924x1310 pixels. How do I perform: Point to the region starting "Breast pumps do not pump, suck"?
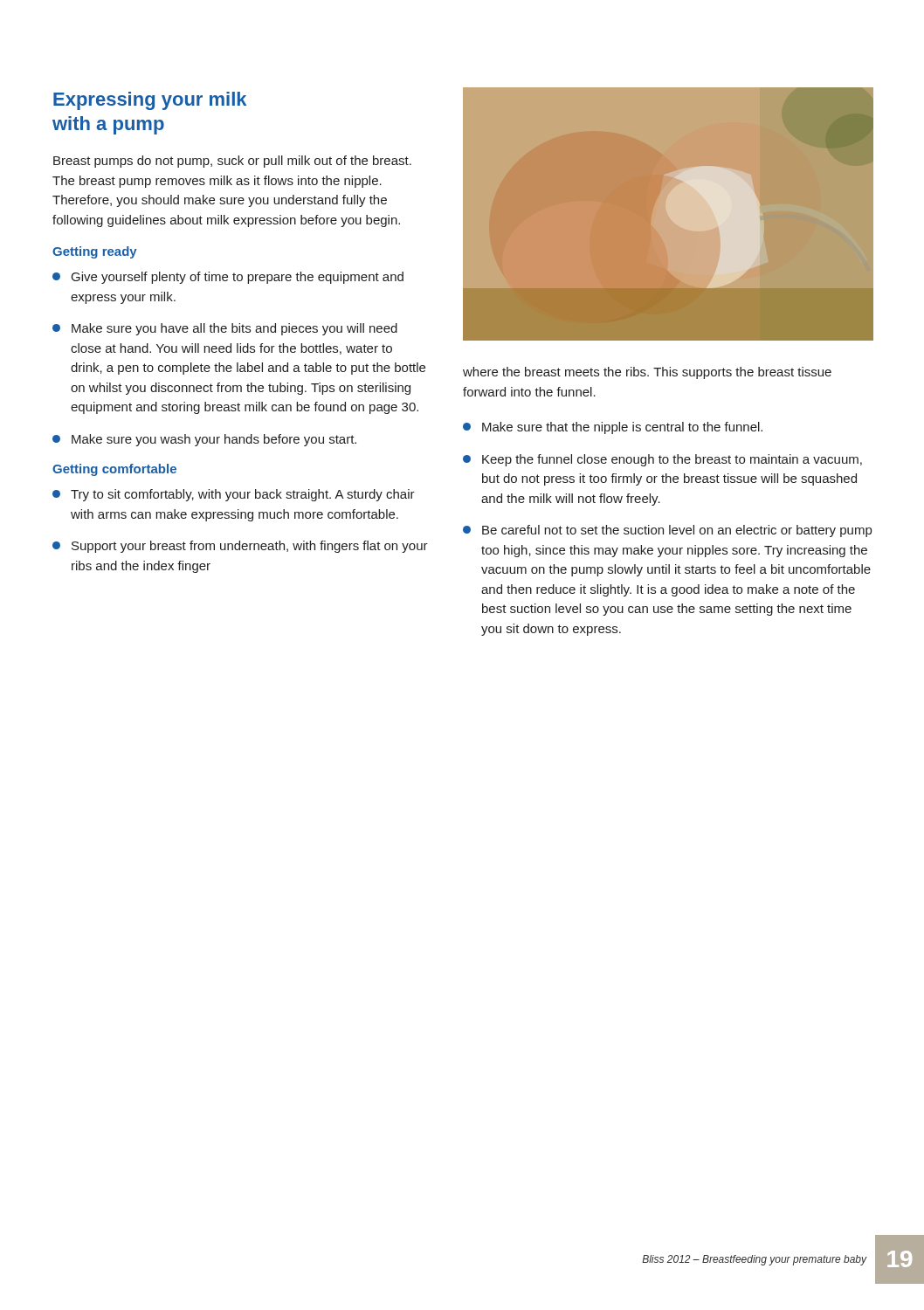coord(240,190)
